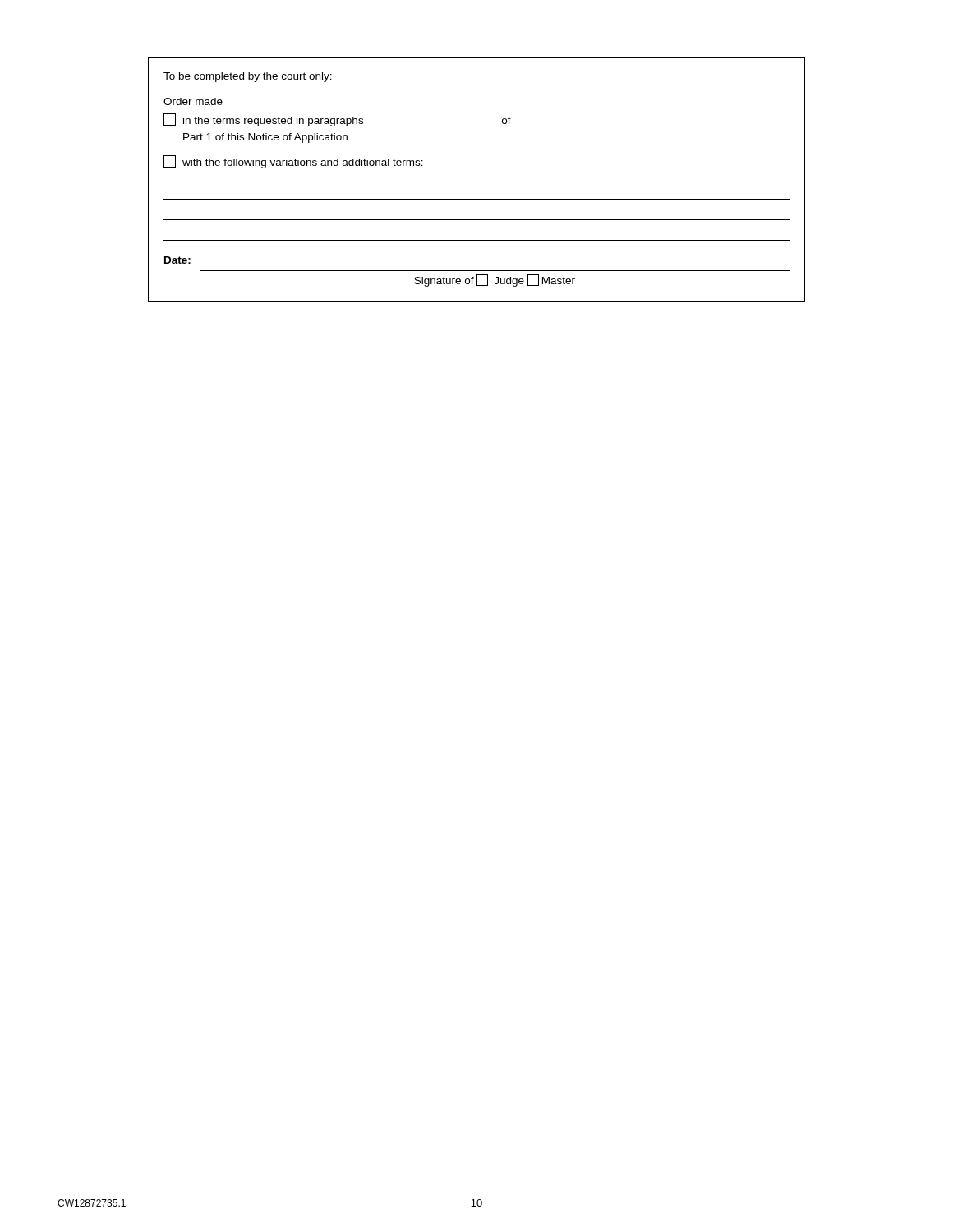Select the table that reads "To be completed by the"
The height and width of the screenshot is (1232, 953).
click(476, 180)
